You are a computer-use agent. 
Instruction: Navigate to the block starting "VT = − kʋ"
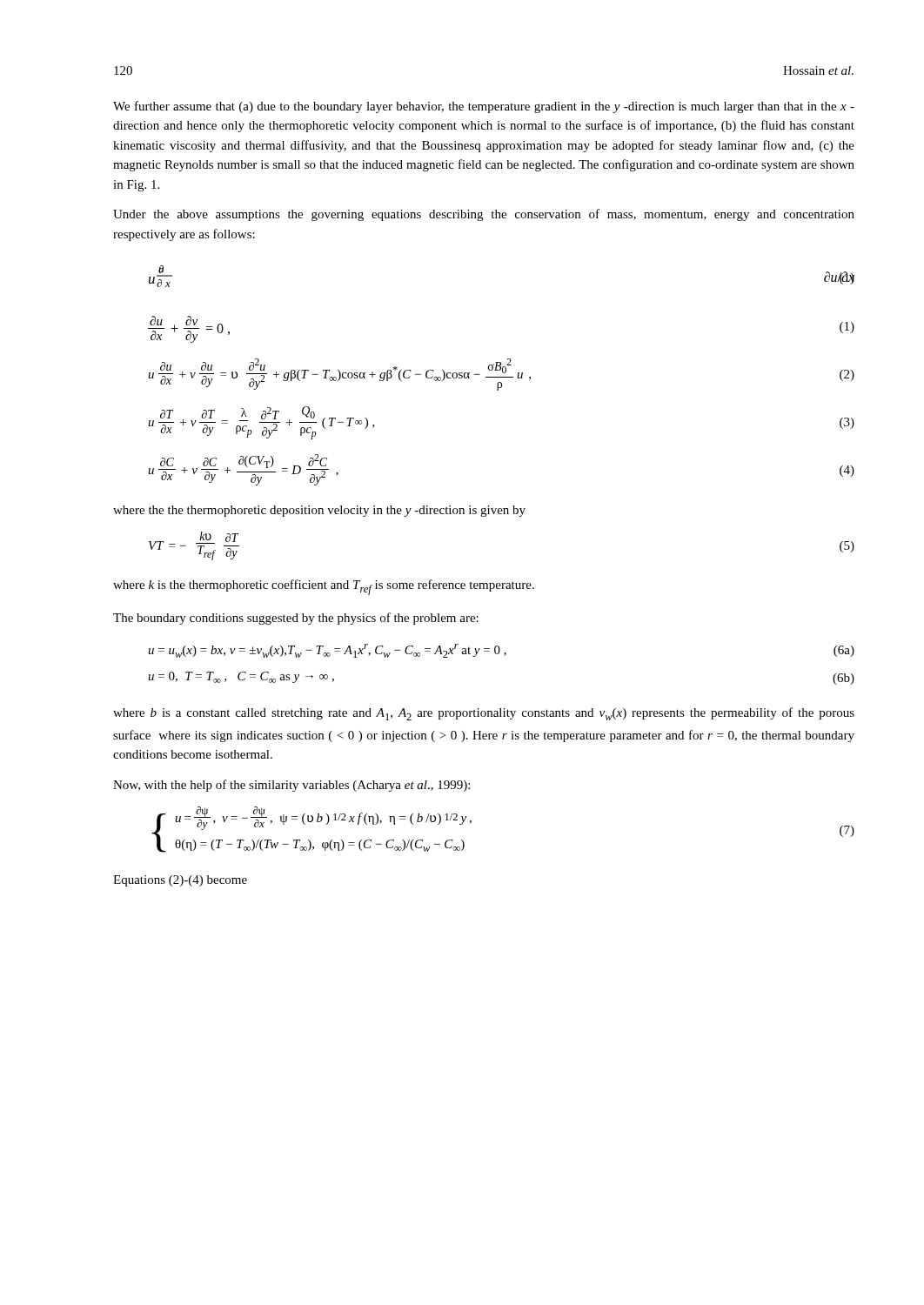point(204,546)
